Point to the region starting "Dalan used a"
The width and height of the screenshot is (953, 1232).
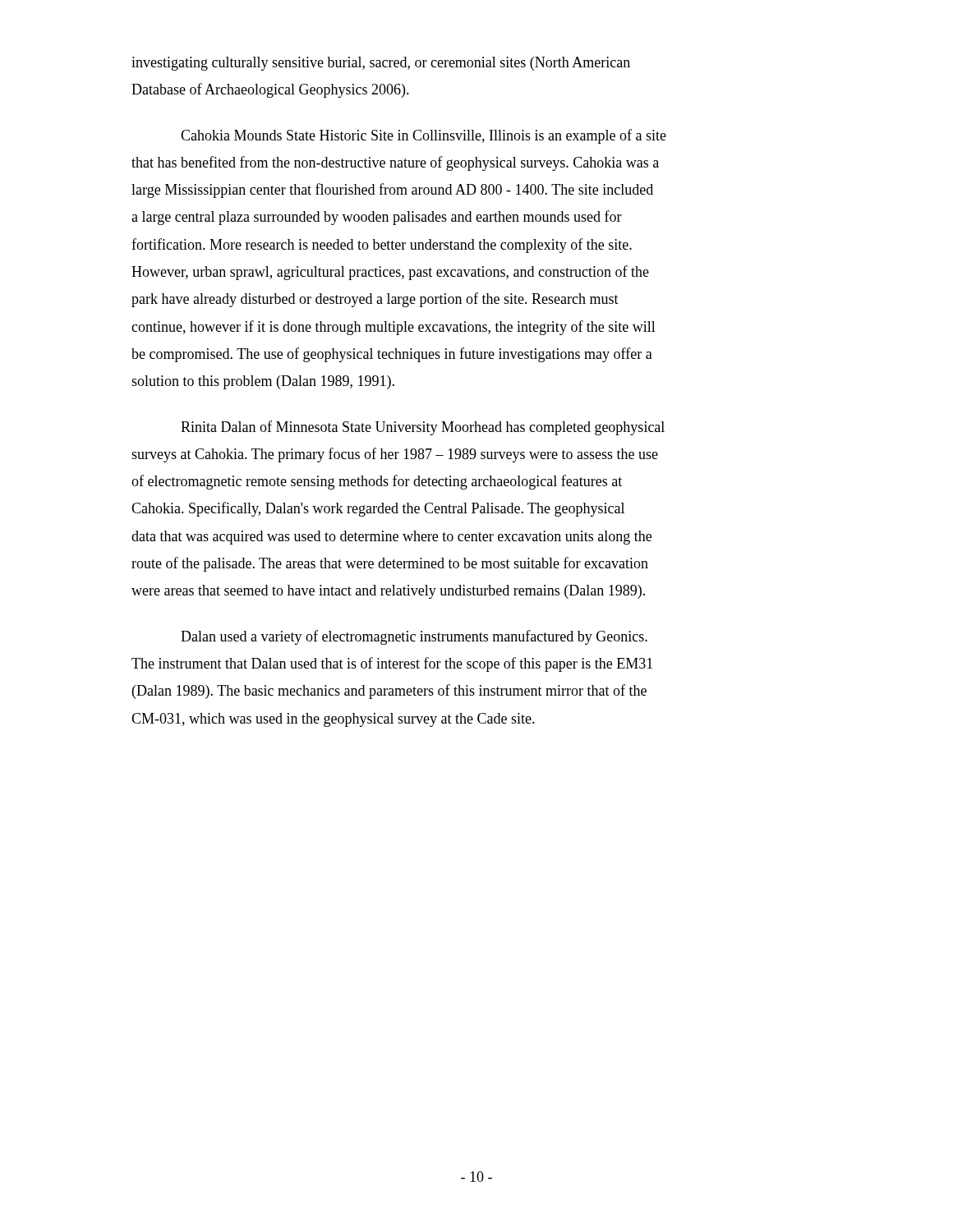pos(476,678)
